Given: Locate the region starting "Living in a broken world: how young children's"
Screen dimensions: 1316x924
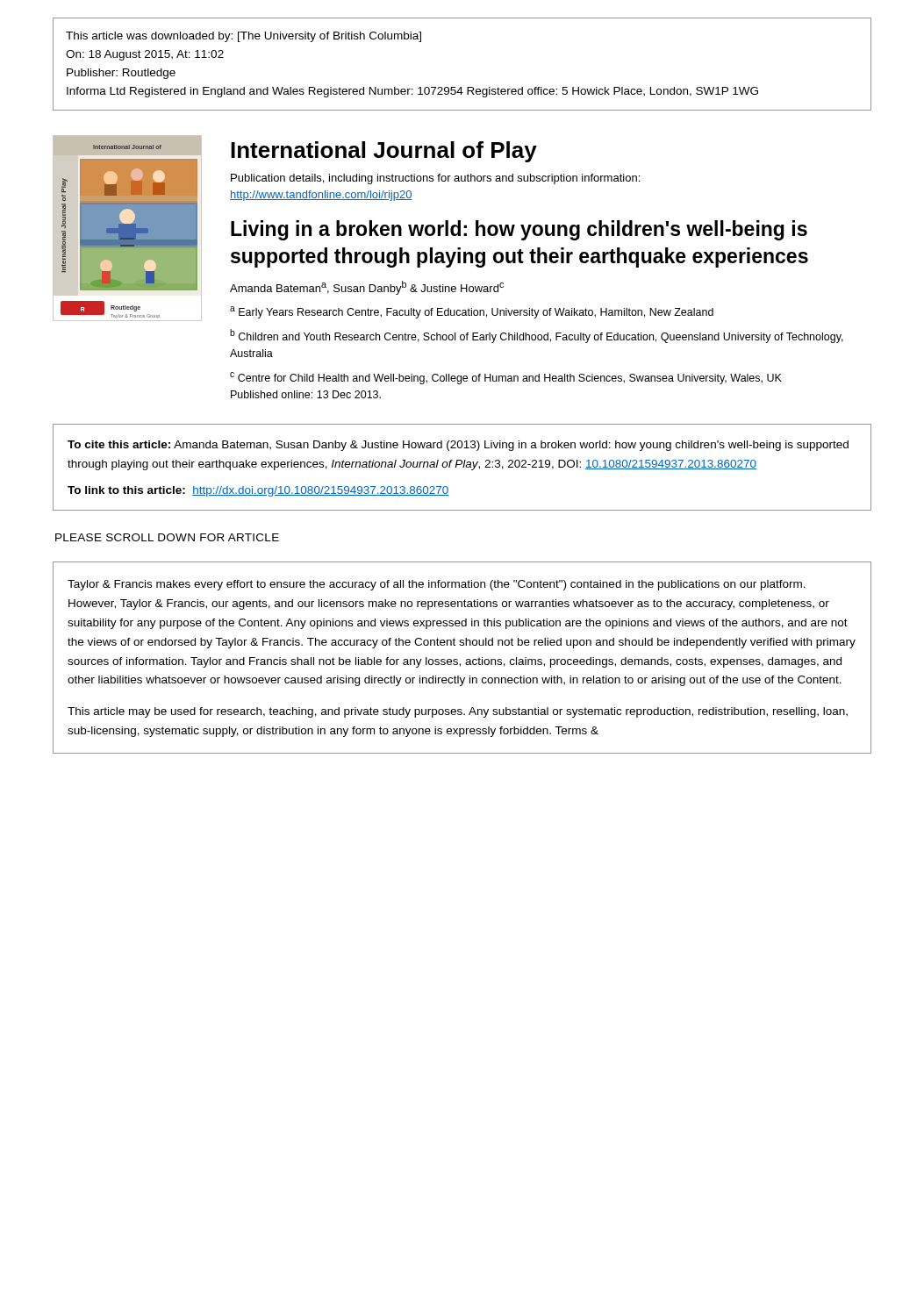Looking at the screenshot, I should (519, 242).
